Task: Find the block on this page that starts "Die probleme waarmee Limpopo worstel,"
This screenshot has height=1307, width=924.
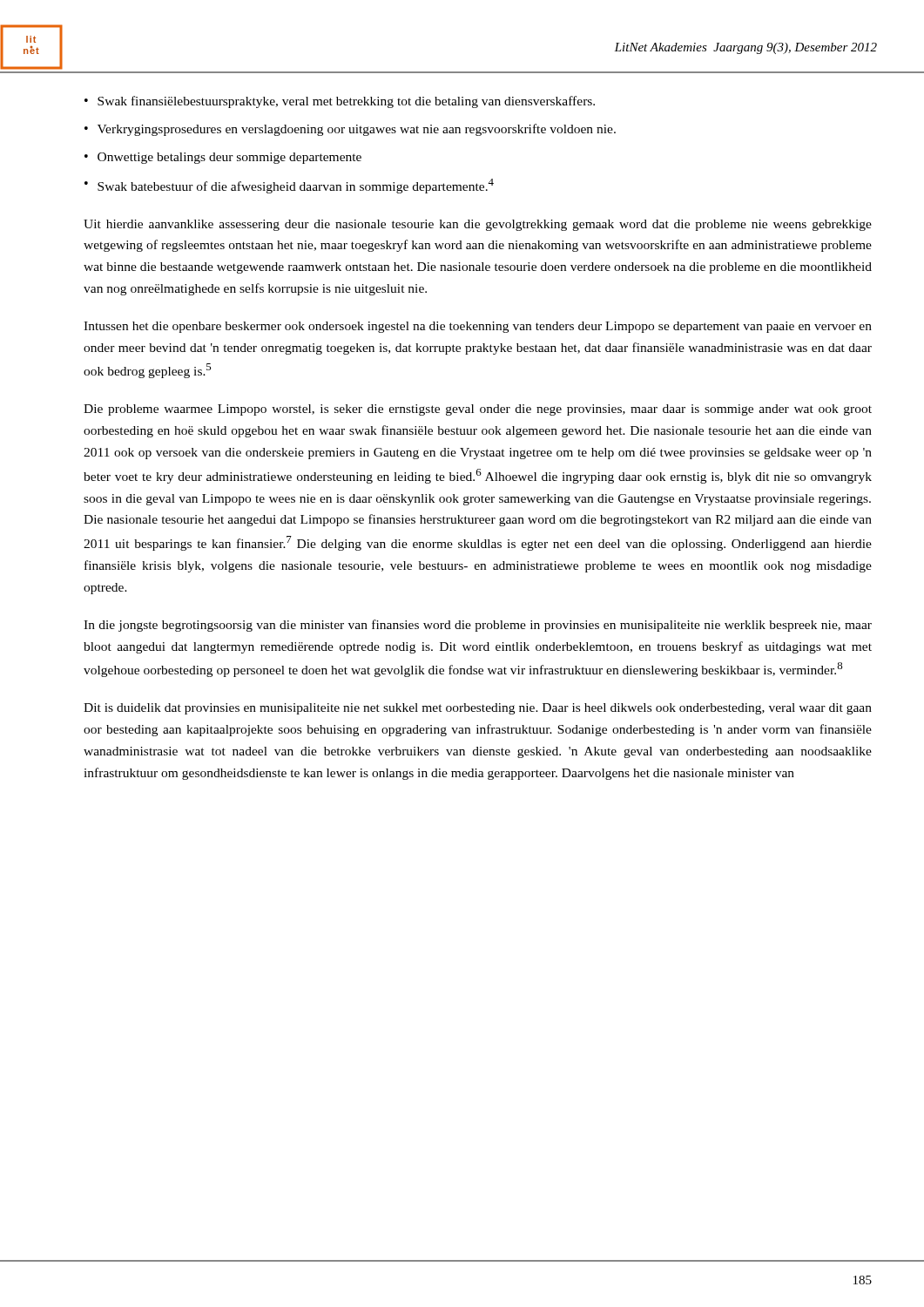Action: pyautogui.click(x=478, y=498)
